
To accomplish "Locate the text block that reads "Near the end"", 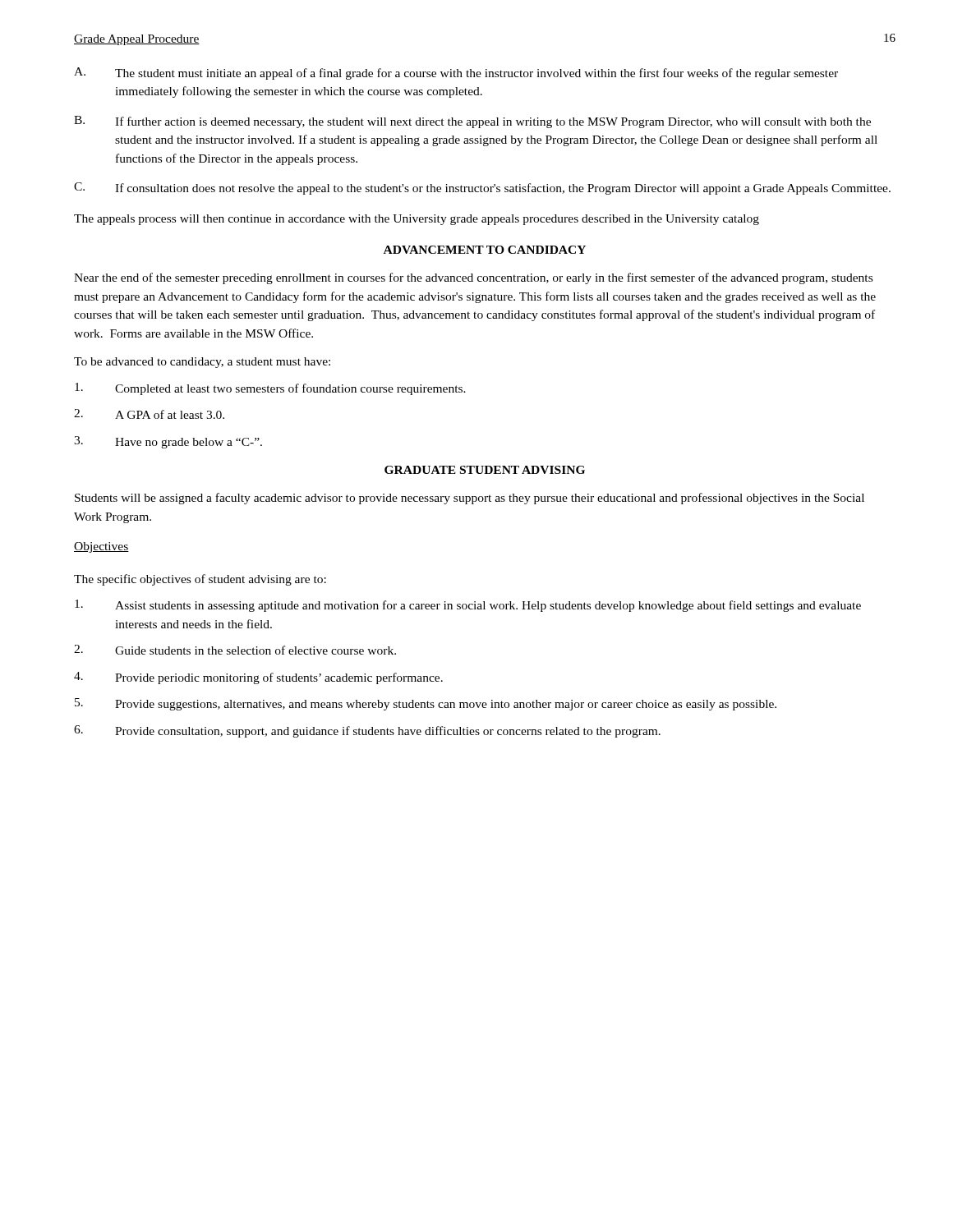I will (x=475, y=305).
